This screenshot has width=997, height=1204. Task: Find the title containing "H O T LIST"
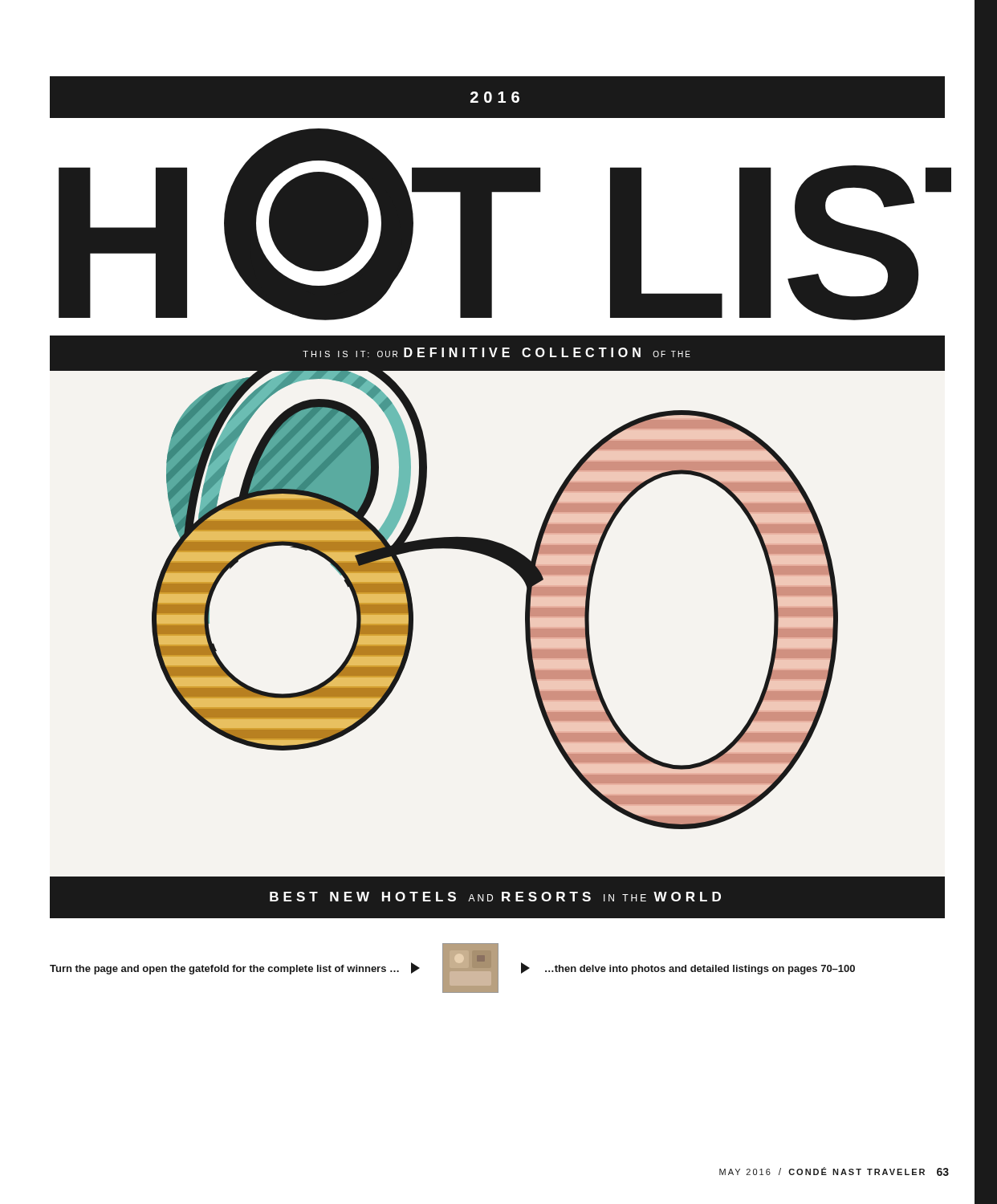click(498, 225)
